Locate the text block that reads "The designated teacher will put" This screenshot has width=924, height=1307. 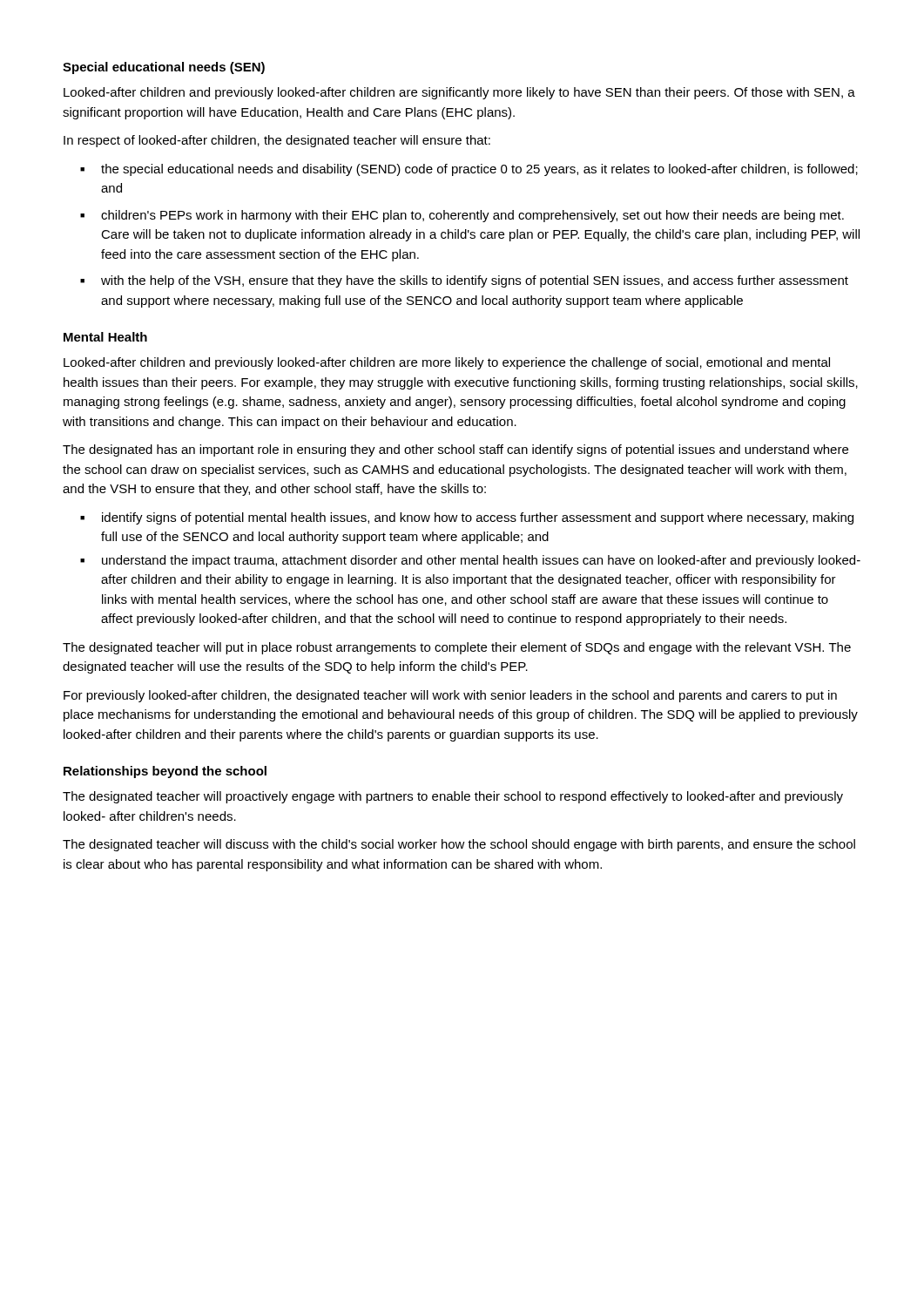(x=457, y=656)
